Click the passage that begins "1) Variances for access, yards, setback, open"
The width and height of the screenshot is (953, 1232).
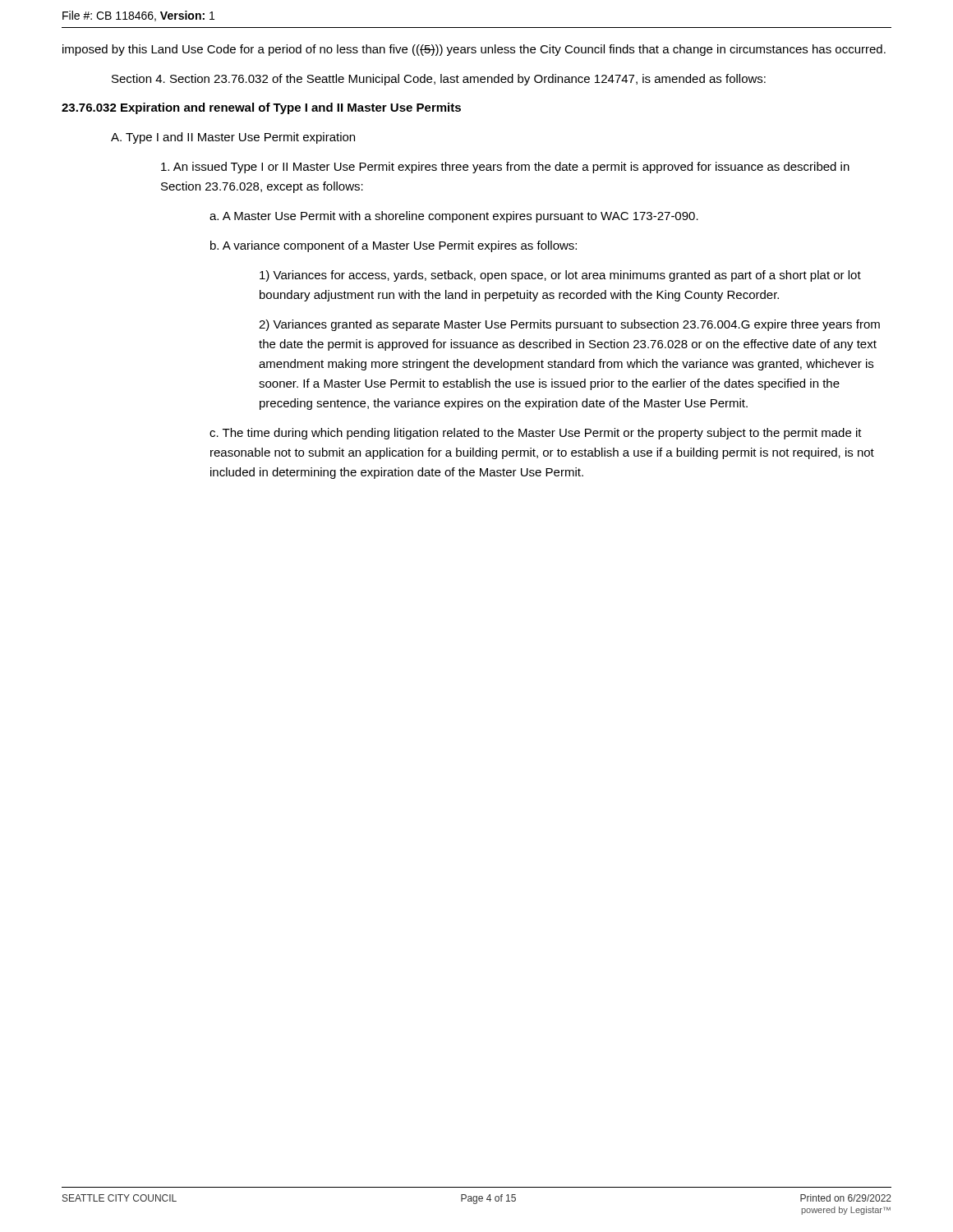560,284
